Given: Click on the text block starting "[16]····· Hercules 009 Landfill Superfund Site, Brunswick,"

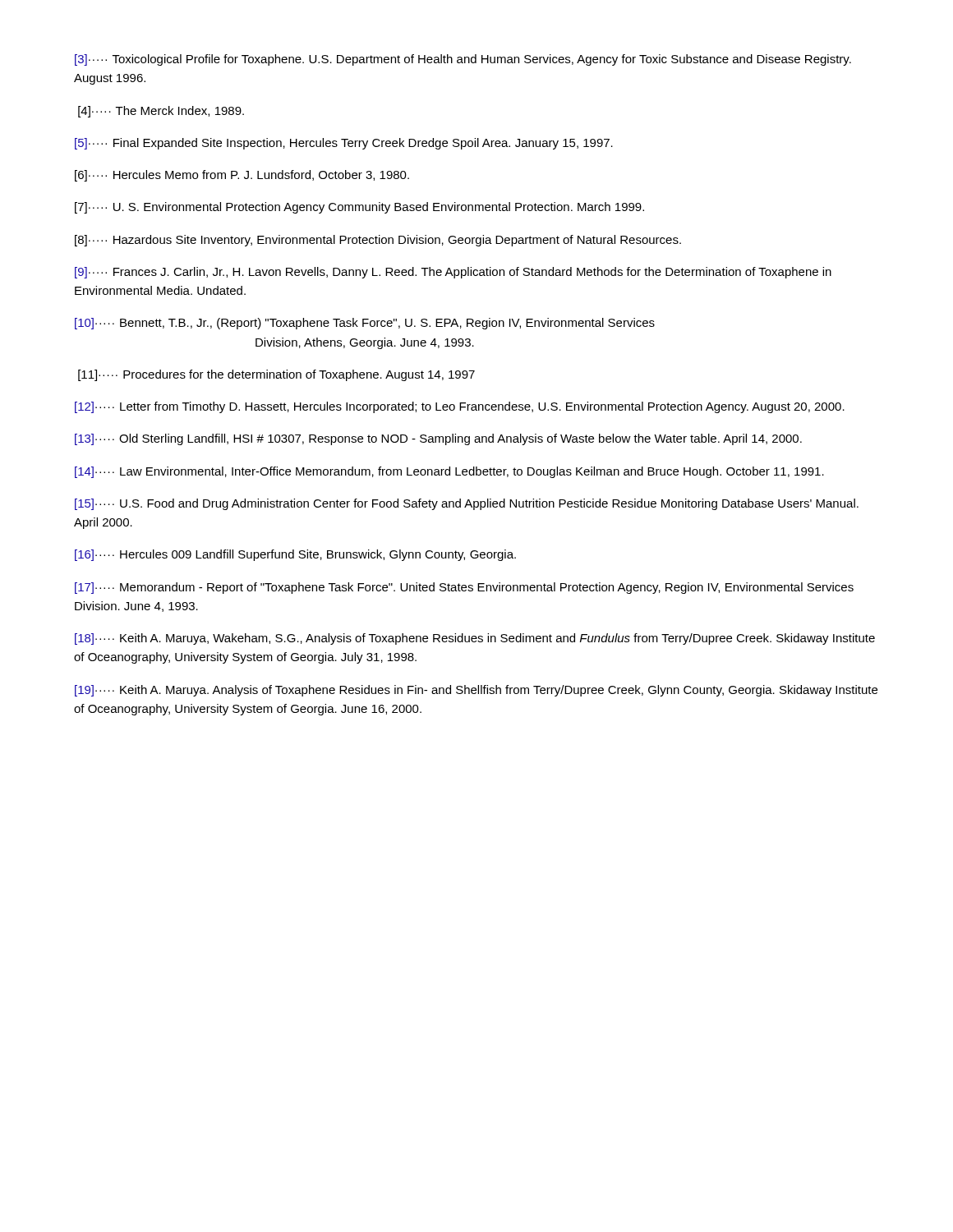Looking at the screenshot, I should pyautogui.click(x=295, y=554).
